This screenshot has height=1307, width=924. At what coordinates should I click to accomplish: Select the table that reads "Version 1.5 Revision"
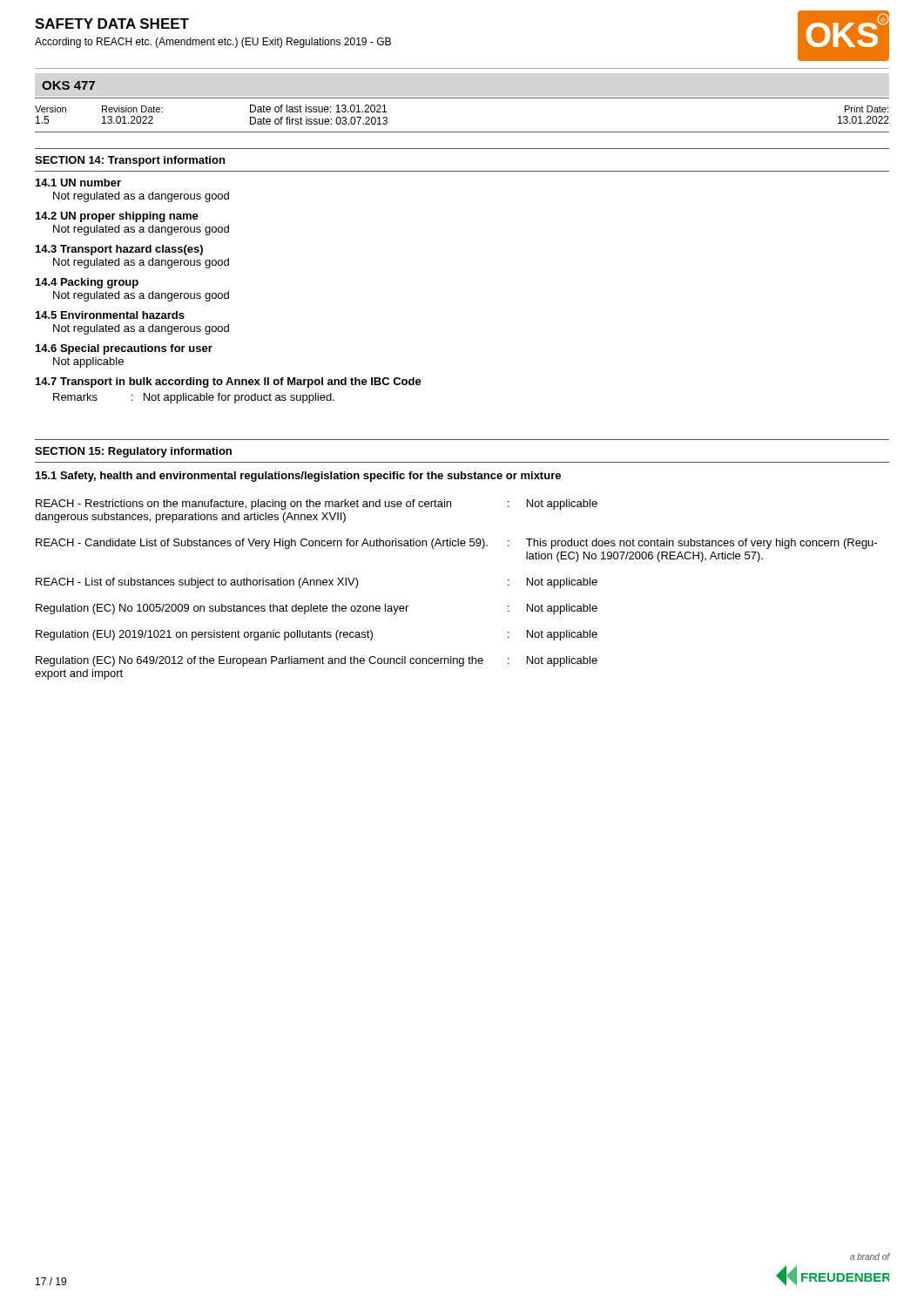(x=462, y=115)
